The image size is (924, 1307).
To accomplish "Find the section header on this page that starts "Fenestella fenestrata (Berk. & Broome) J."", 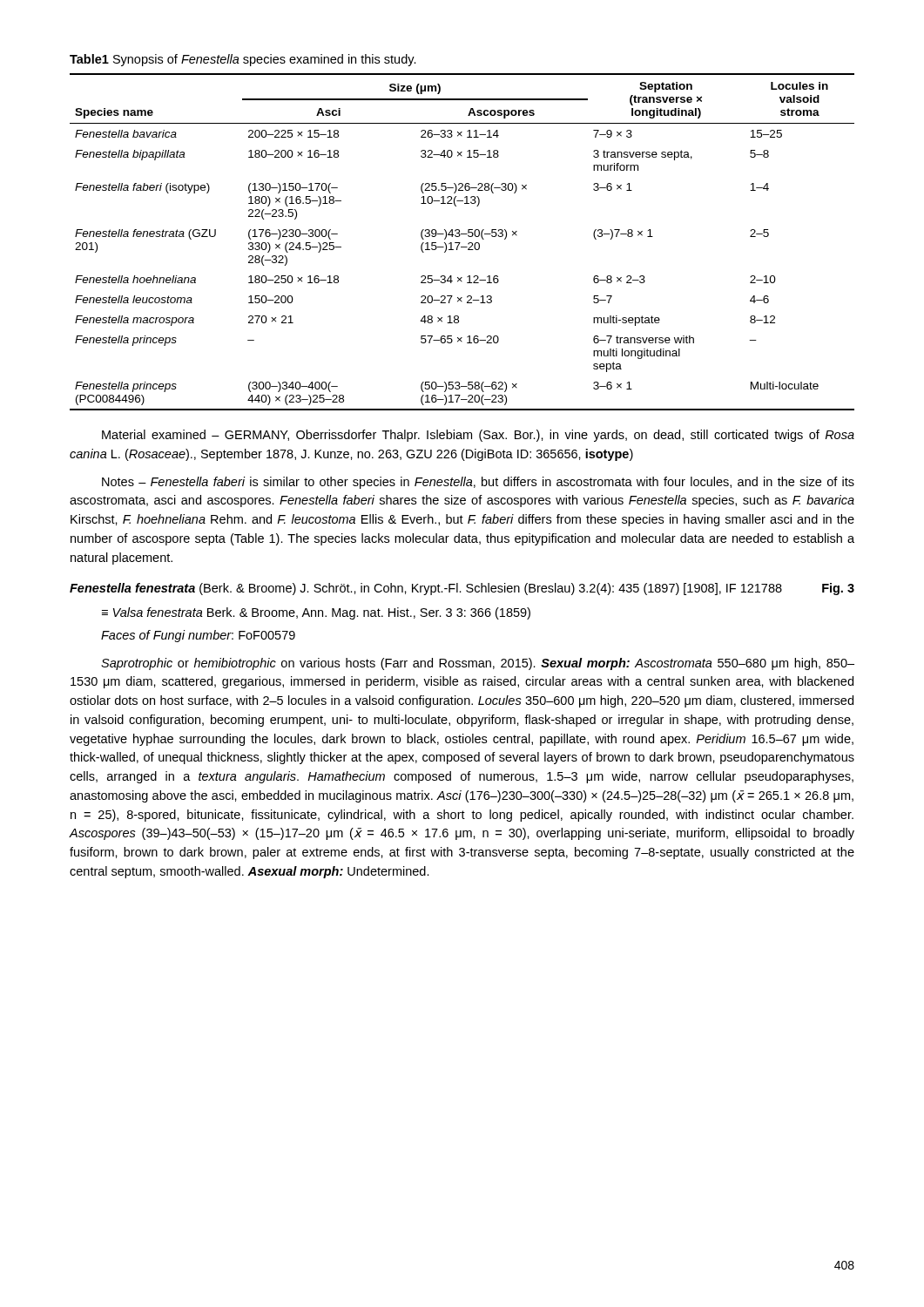I will click(x=462, y=589).
